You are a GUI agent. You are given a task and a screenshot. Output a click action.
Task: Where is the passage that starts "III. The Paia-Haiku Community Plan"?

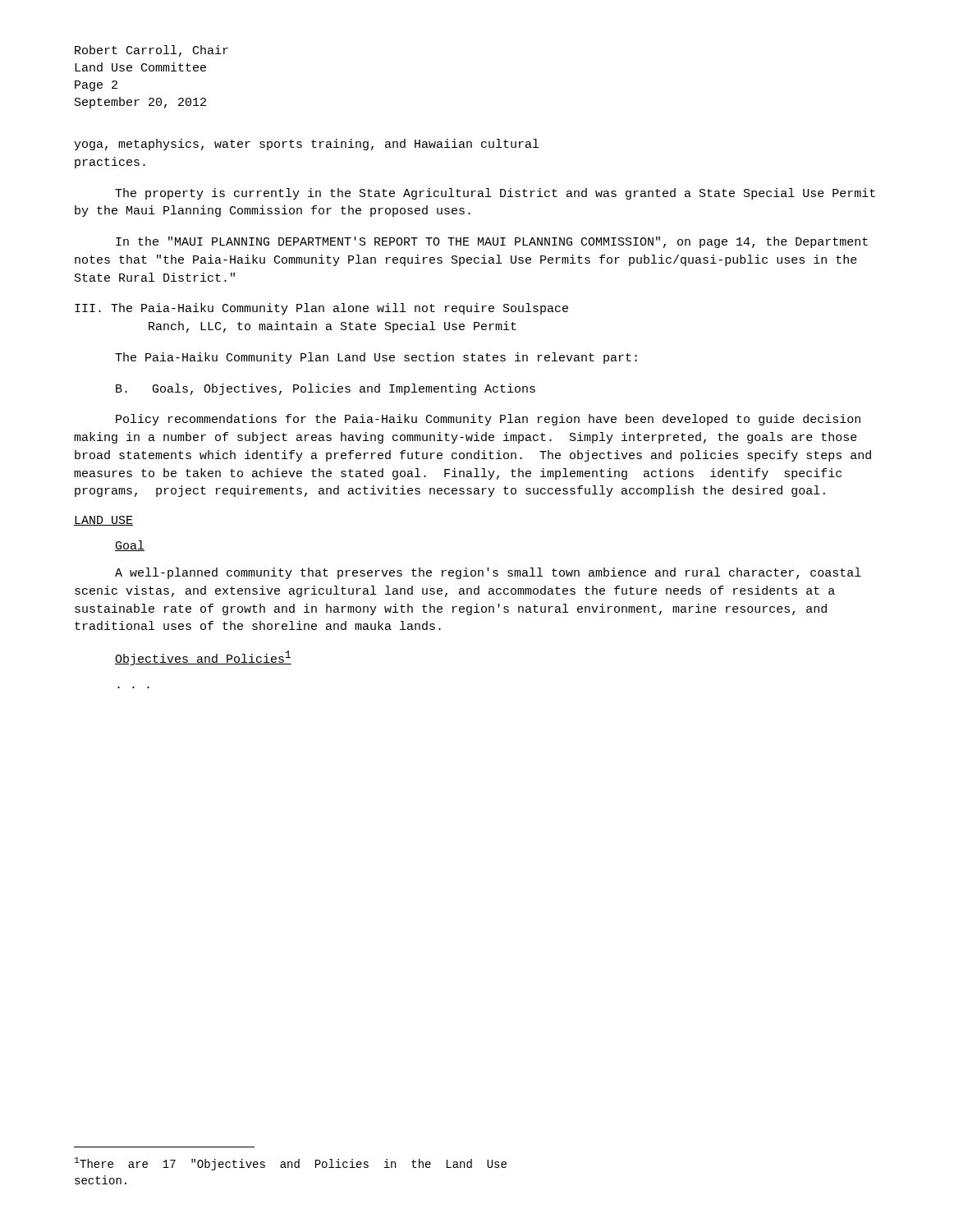point(477,319)
